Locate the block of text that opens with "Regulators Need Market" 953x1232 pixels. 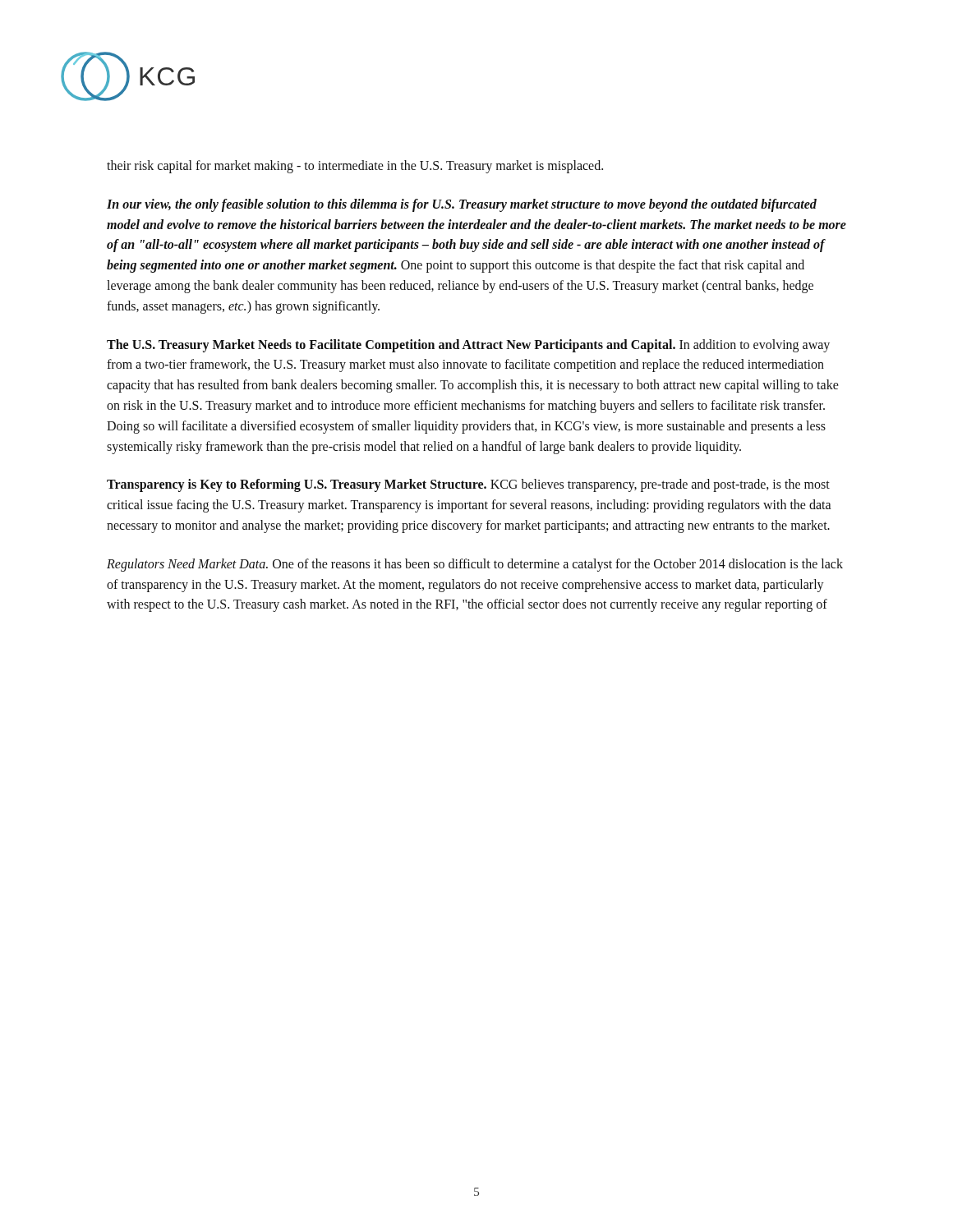click(x=475, y=584)
